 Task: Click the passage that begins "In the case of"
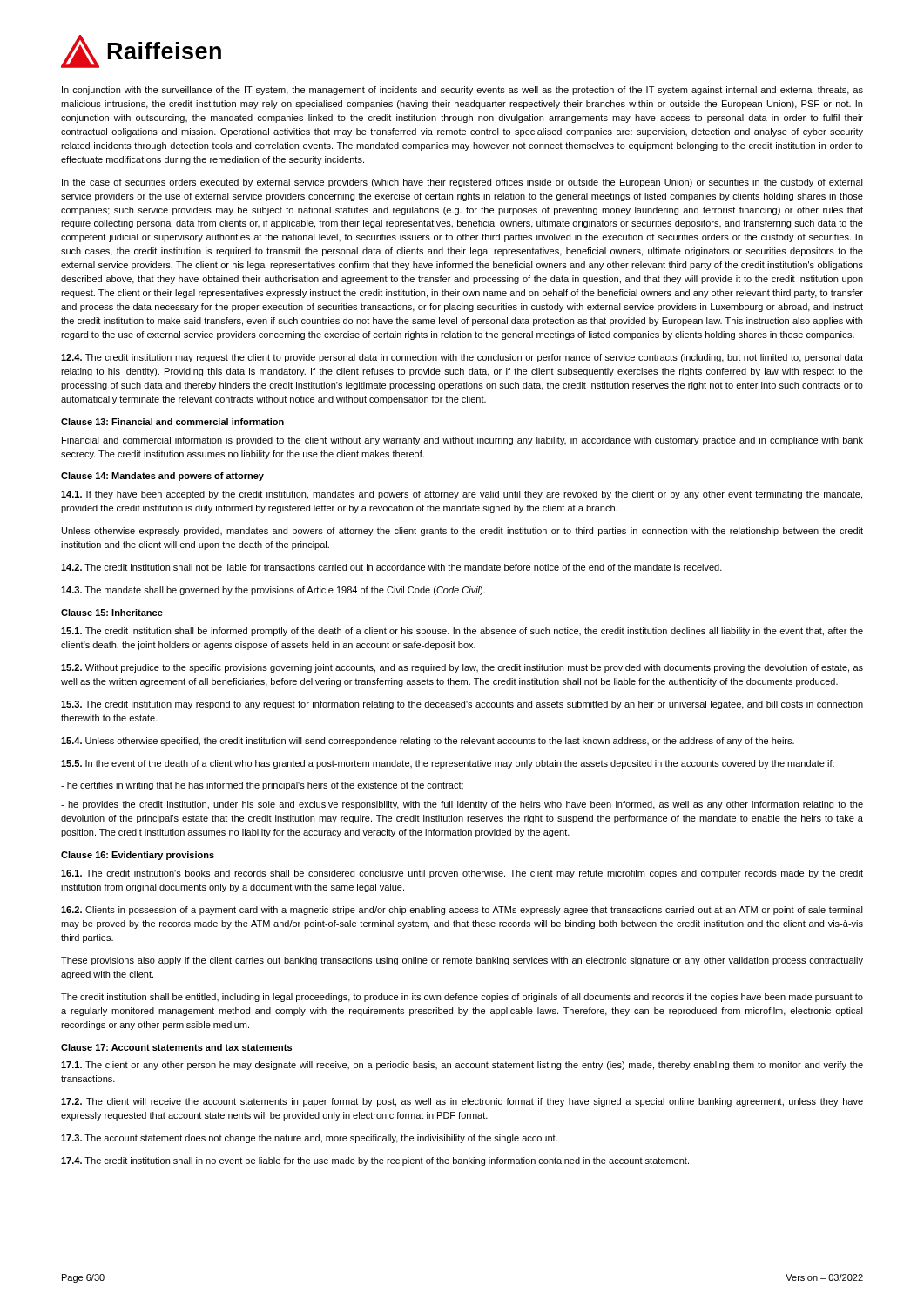[462, 259]
